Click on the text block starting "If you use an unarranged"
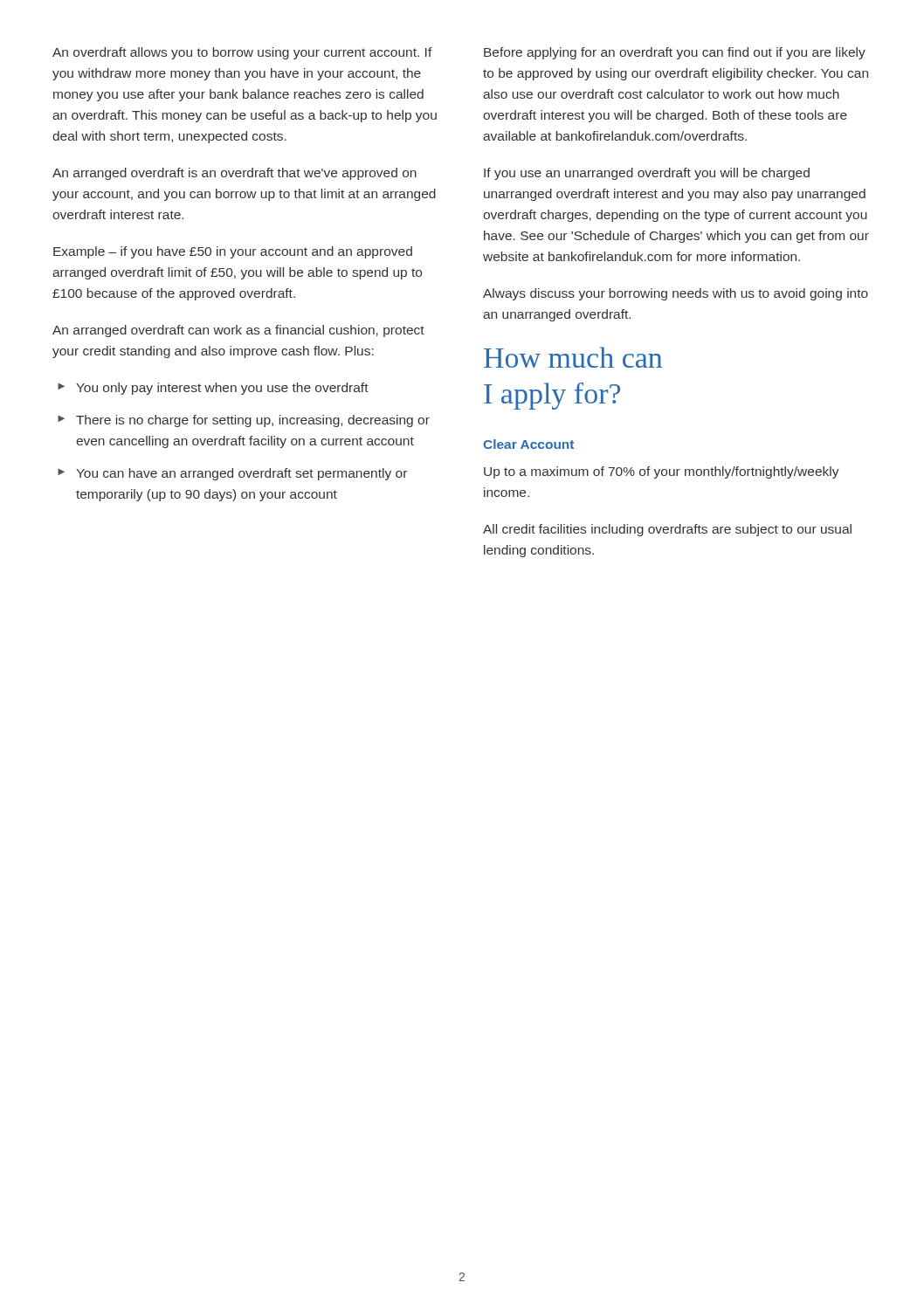Screen dimensions: 1310x924 click(x=676, y=215)
